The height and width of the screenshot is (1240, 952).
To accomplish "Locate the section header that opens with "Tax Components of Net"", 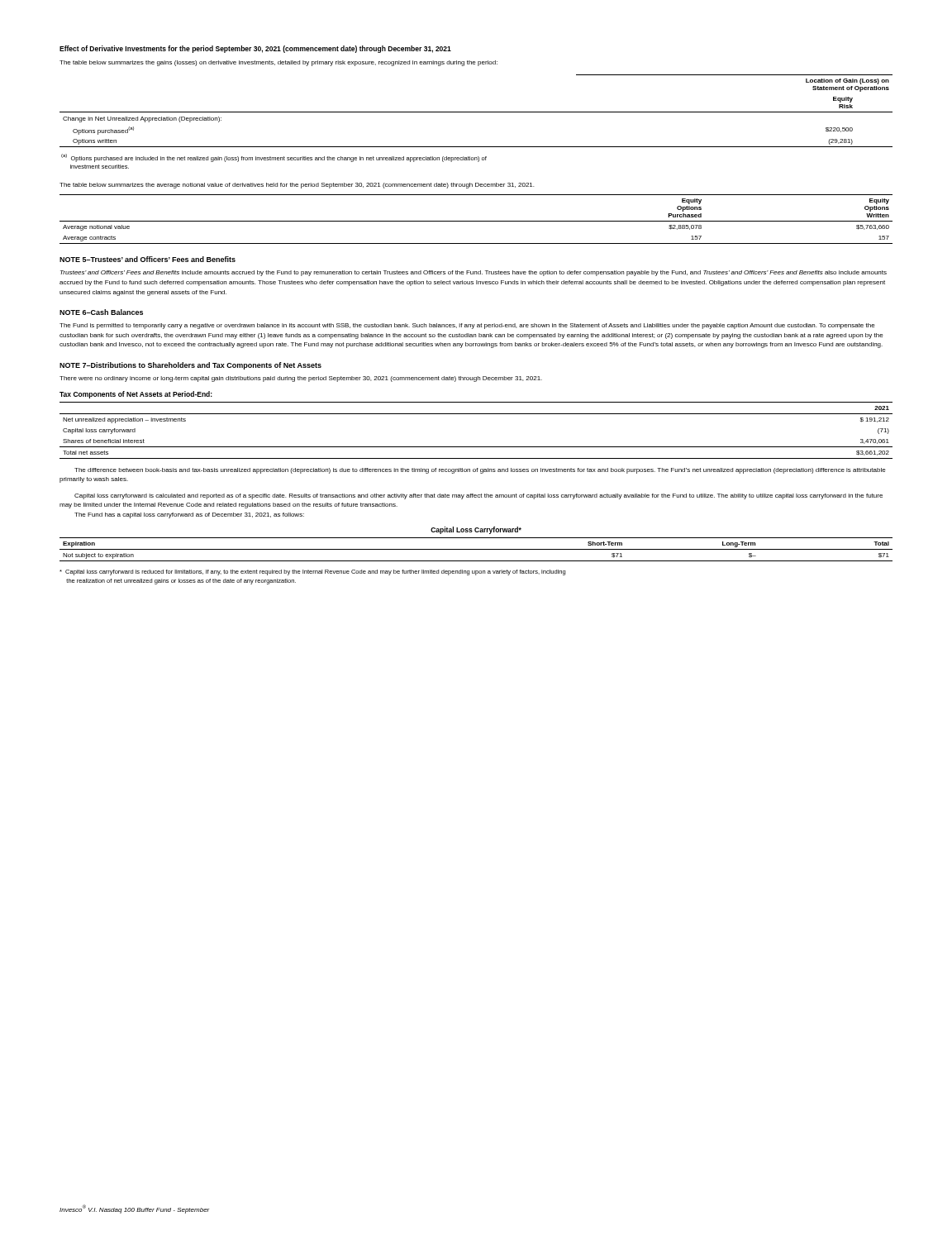I will [136, 394].
